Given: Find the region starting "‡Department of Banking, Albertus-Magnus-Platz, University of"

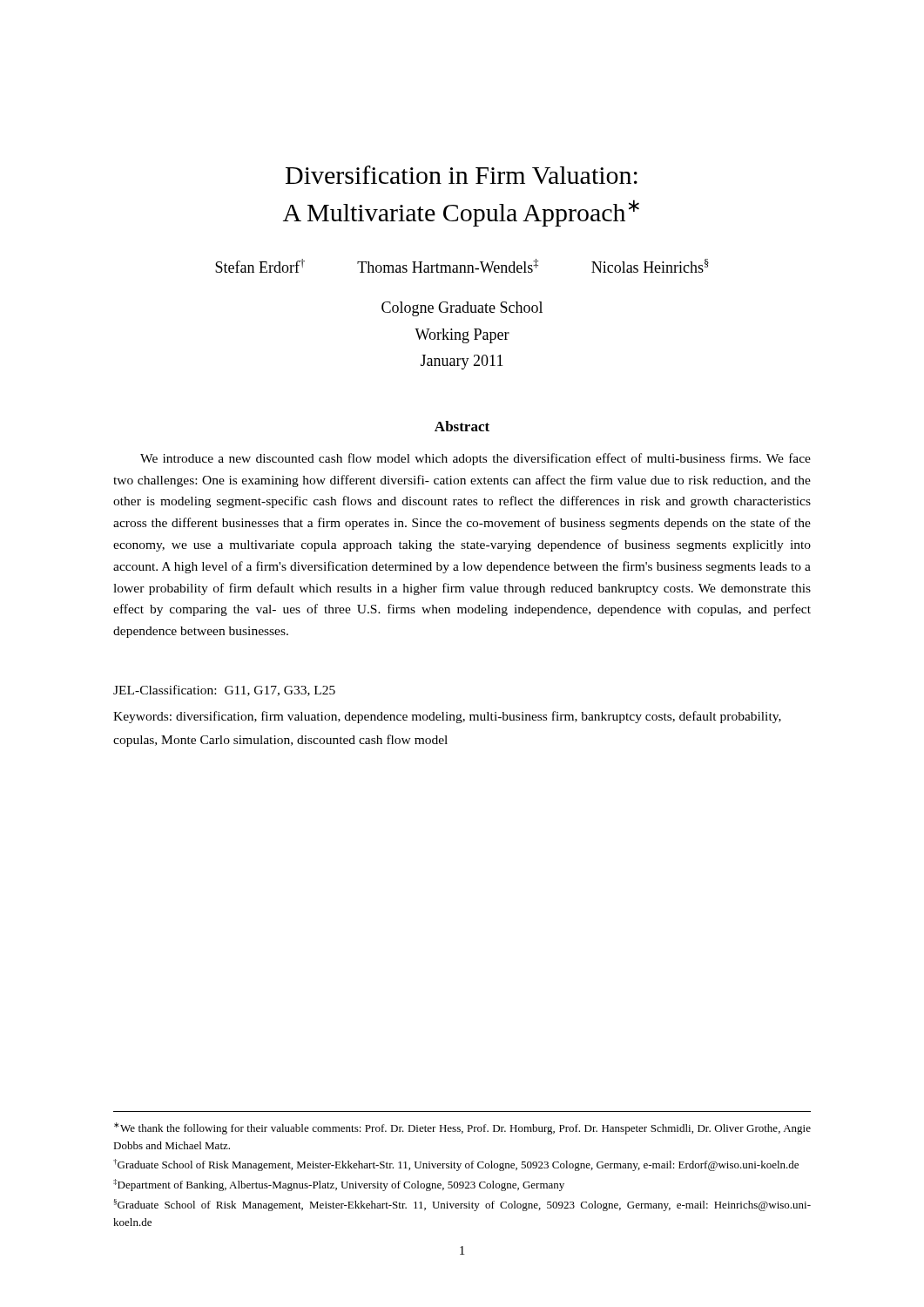Looking at the screenshot, I should point(339,1184).
